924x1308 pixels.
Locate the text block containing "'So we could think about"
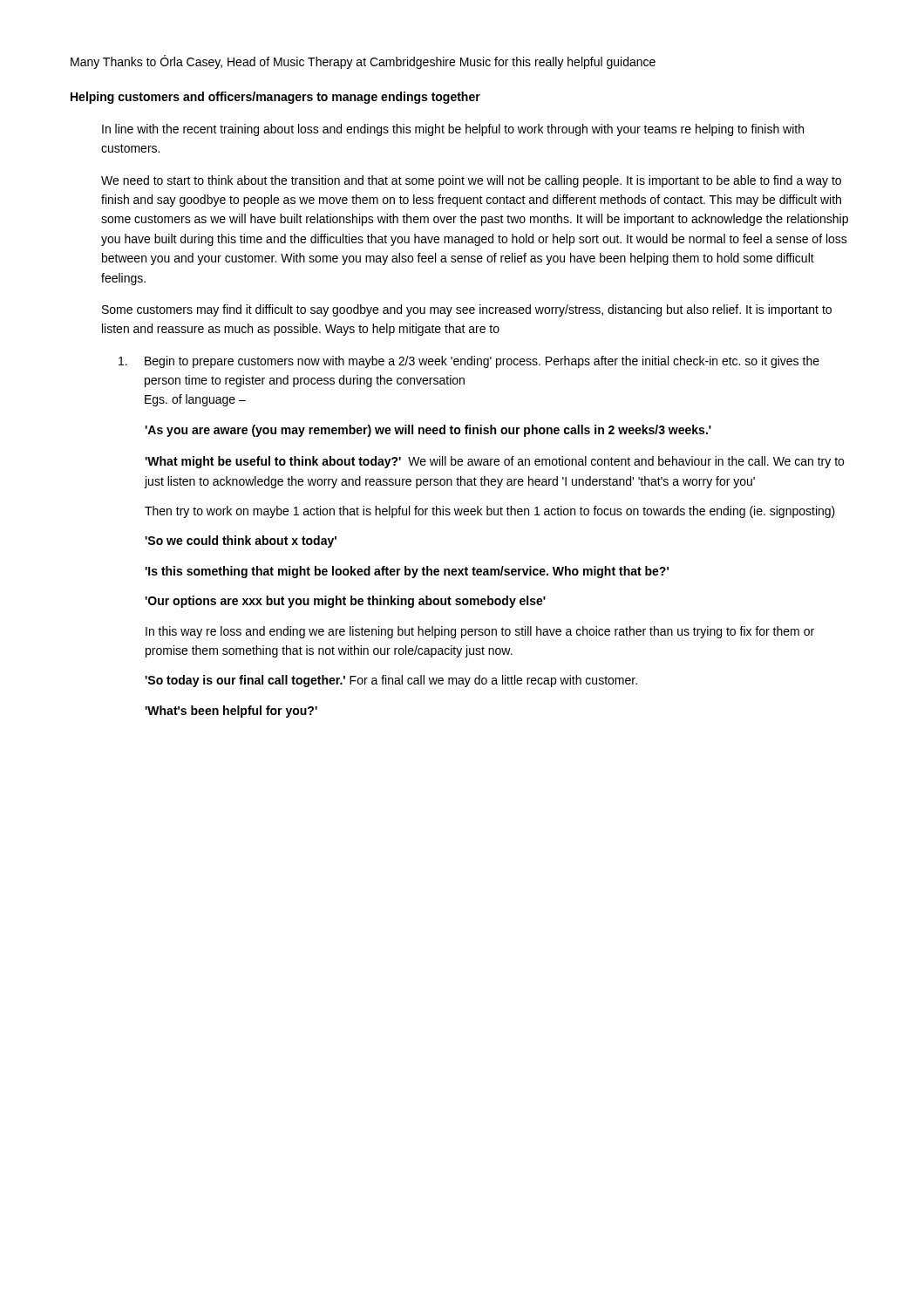pyautogui.click(x=241, y=541)
